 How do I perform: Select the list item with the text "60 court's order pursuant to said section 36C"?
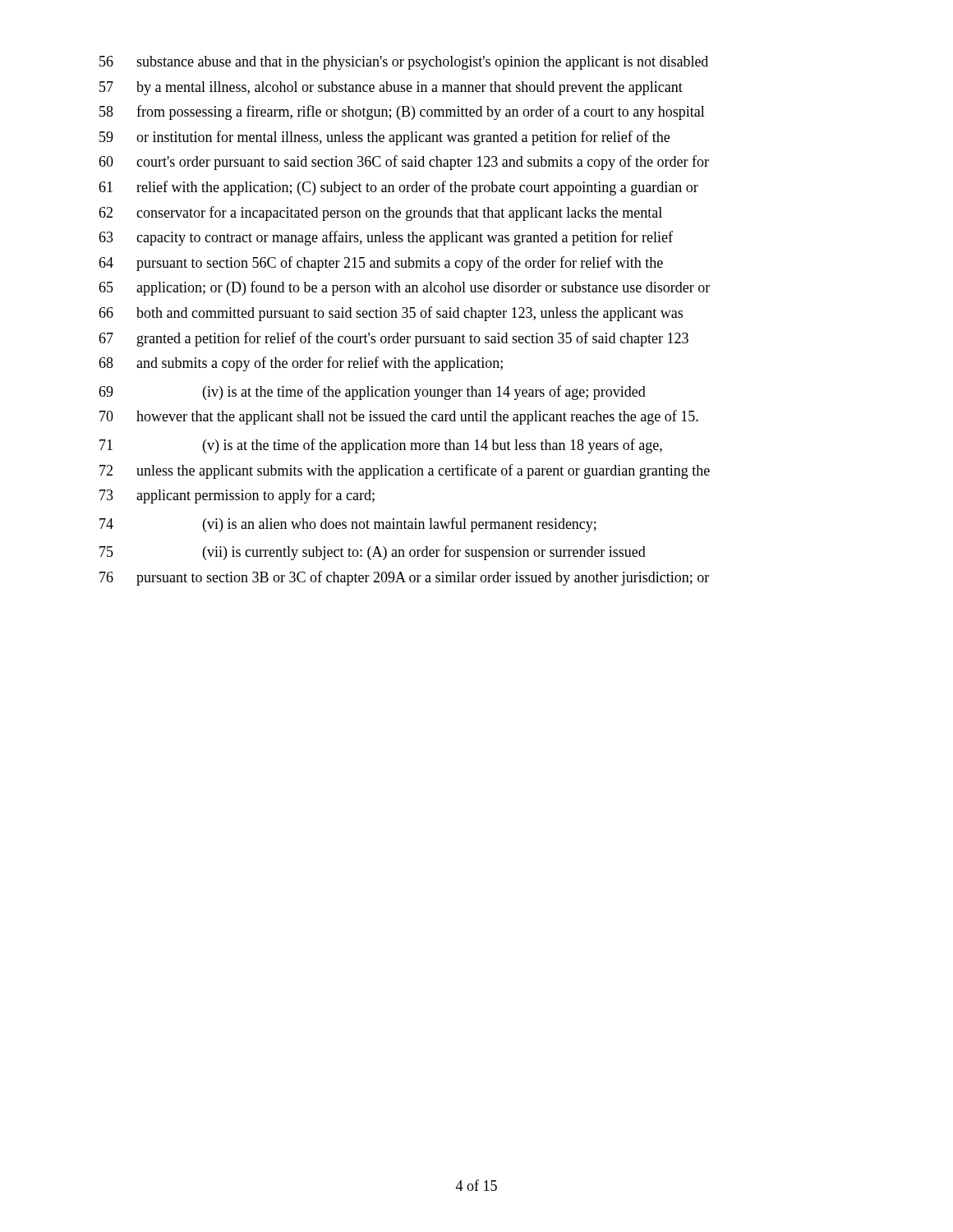click(476, 162)
